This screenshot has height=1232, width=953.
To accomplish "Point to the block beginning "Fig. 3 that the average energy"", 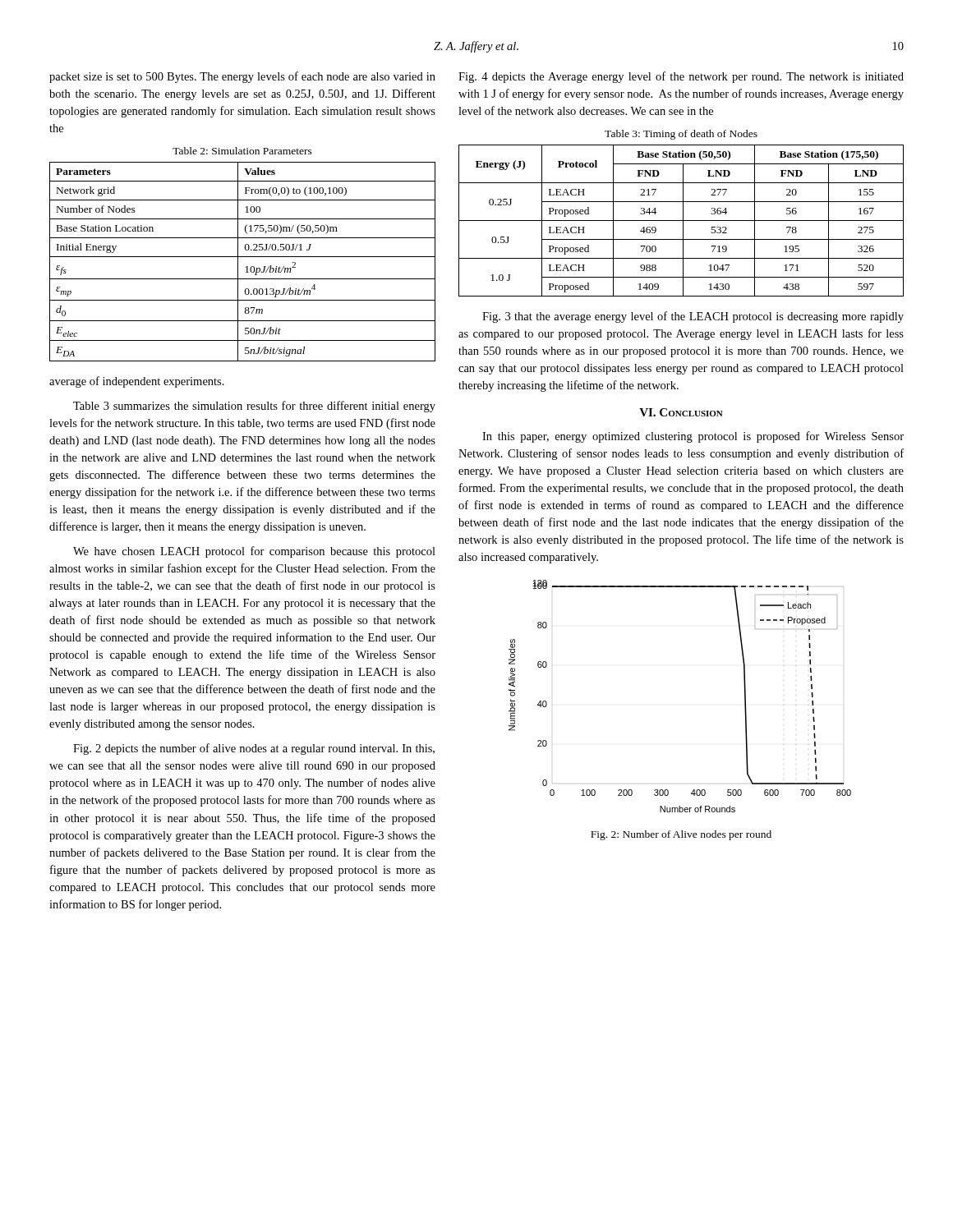I will coord(681,351).
